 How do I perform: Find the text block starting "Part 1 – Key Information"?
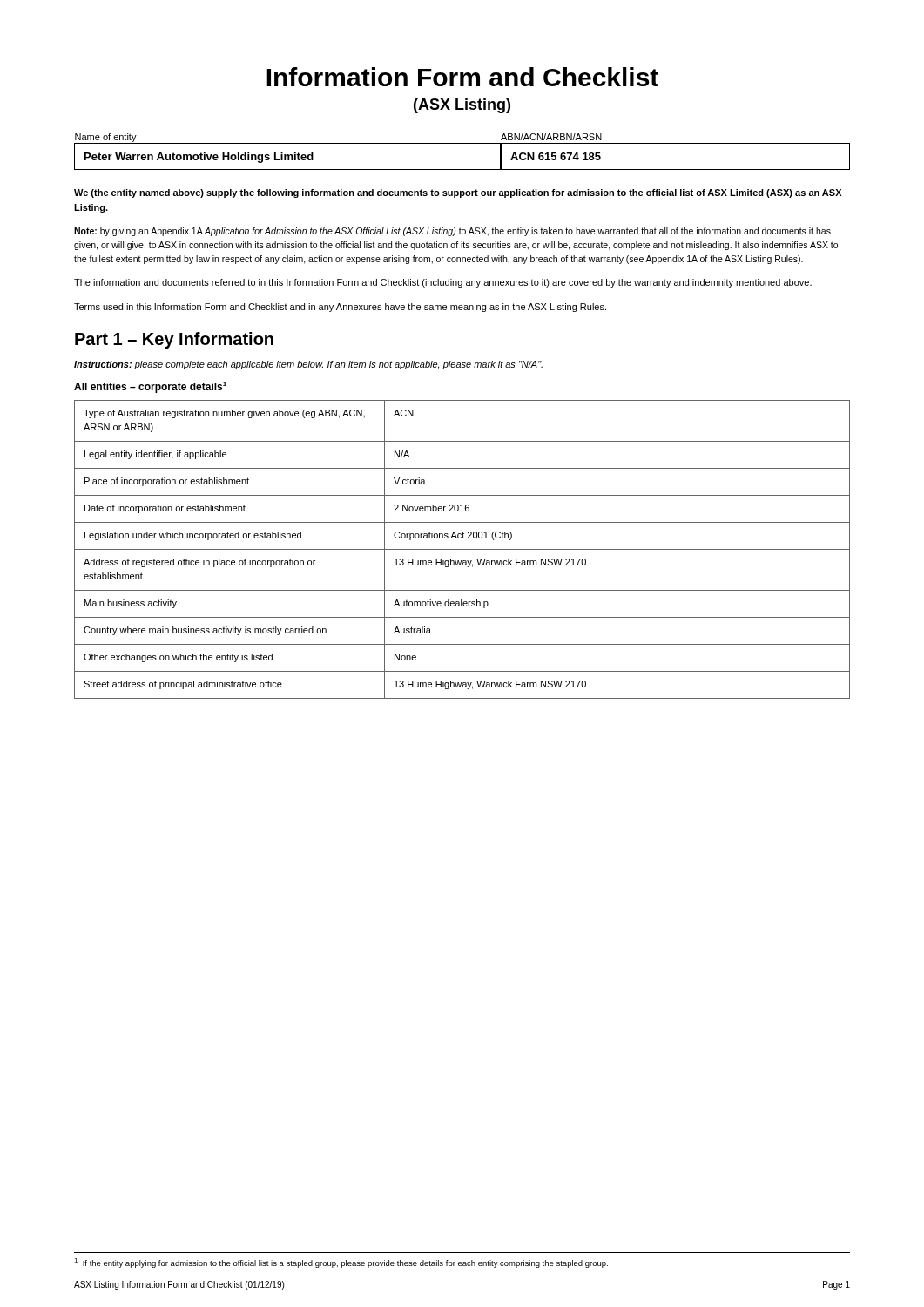(x=174, y=340)
